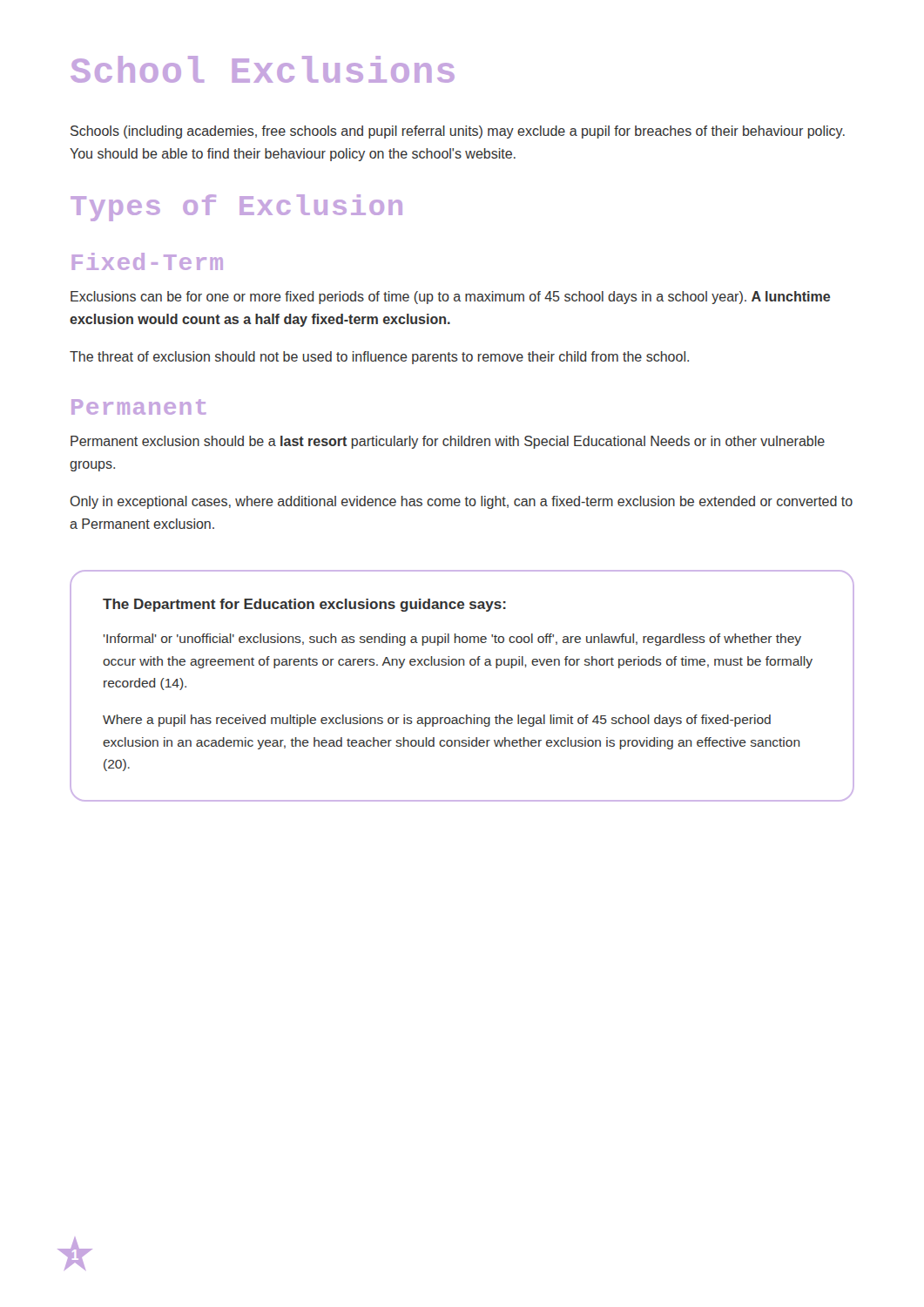
Task: Point to "School Exclusions"
Action: click(x=462, y=73)
